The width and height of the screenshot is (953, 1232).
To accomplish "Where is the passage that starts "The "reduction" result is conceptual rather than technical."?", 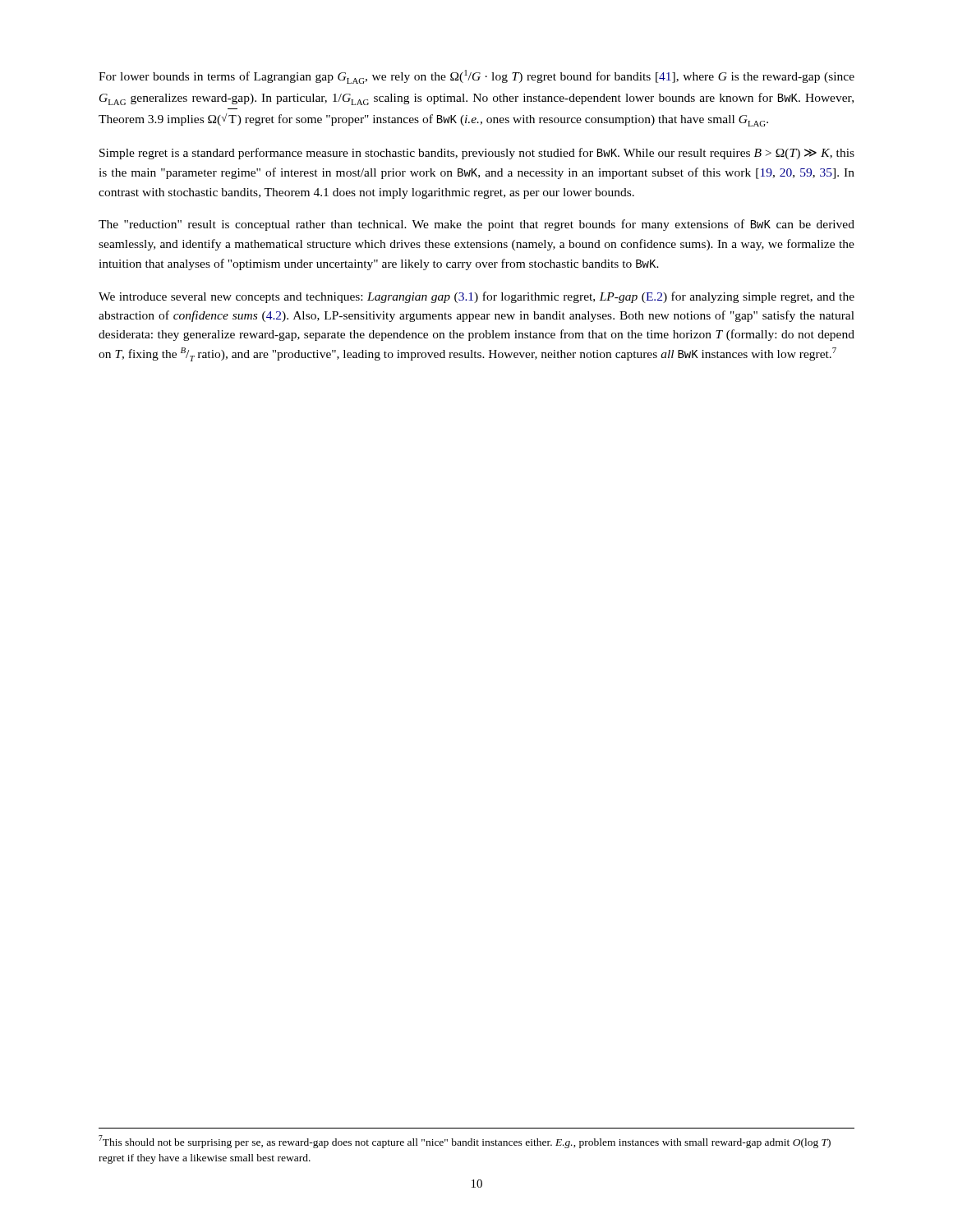I will (x=476, y=244).
